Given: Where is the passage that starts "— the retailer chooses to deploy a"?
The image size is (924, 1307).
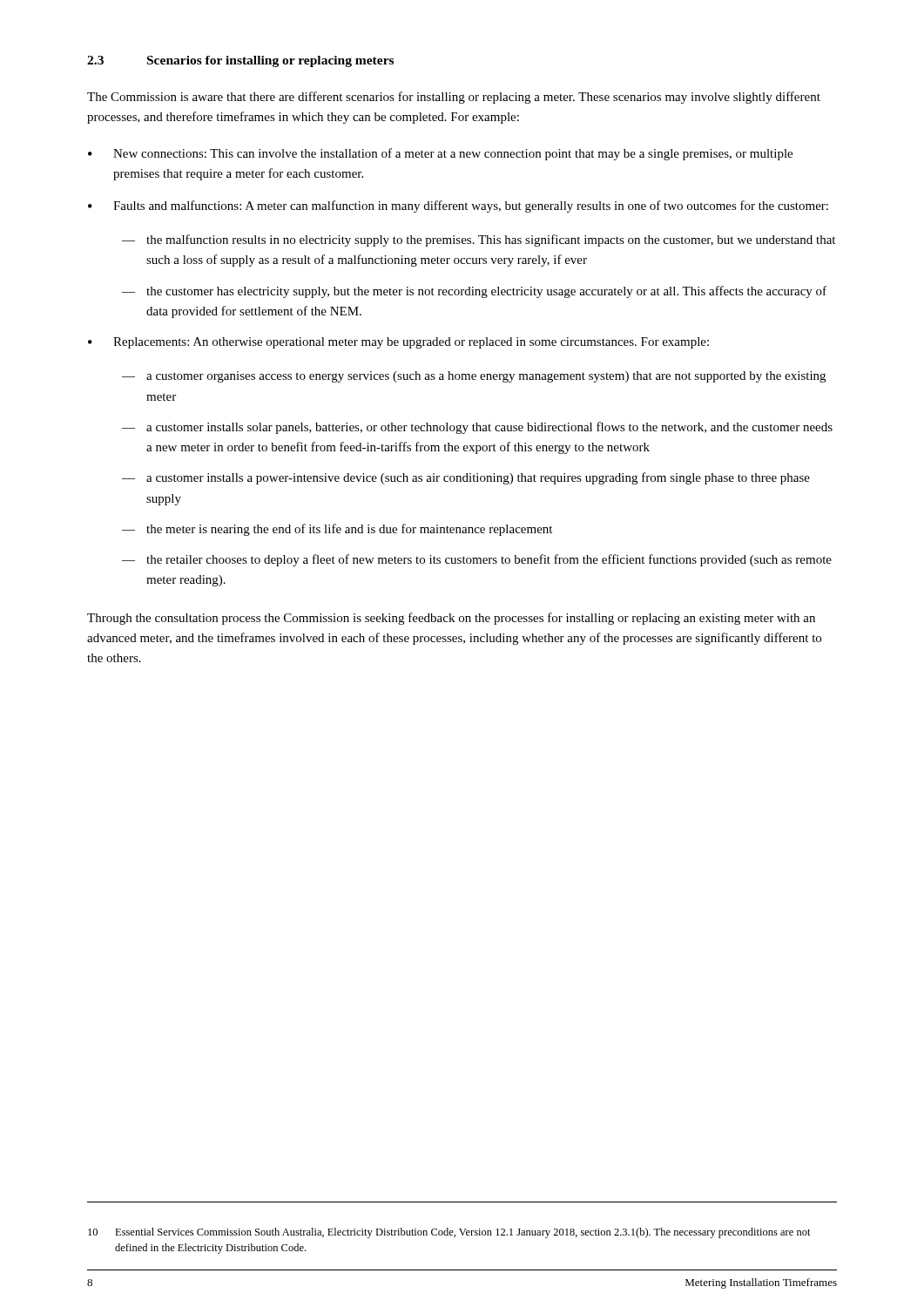Looking at the screenshot, I should [479, 570].
